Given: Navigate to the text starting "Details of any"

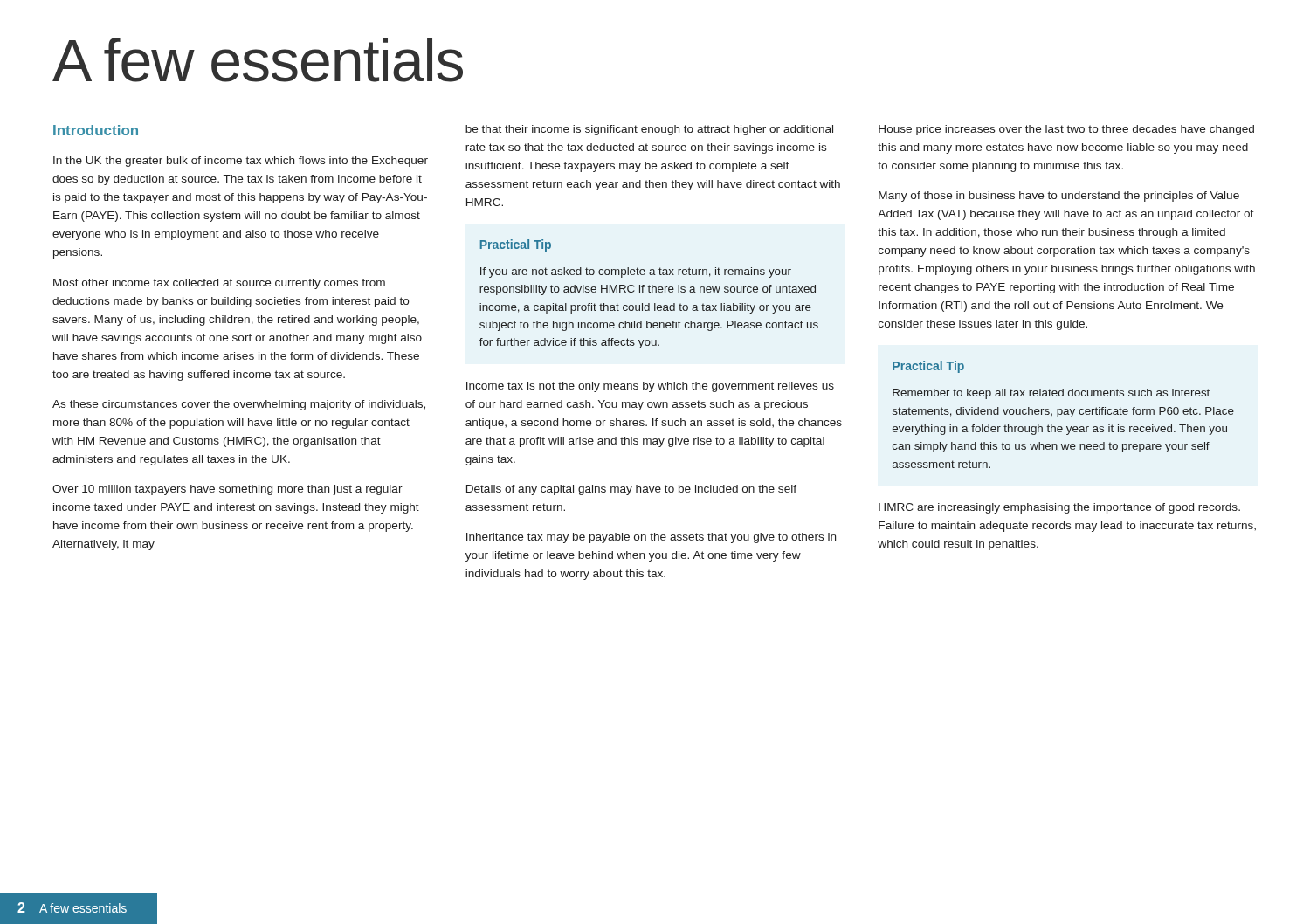Looking at the screenshot, I should 655,498.
